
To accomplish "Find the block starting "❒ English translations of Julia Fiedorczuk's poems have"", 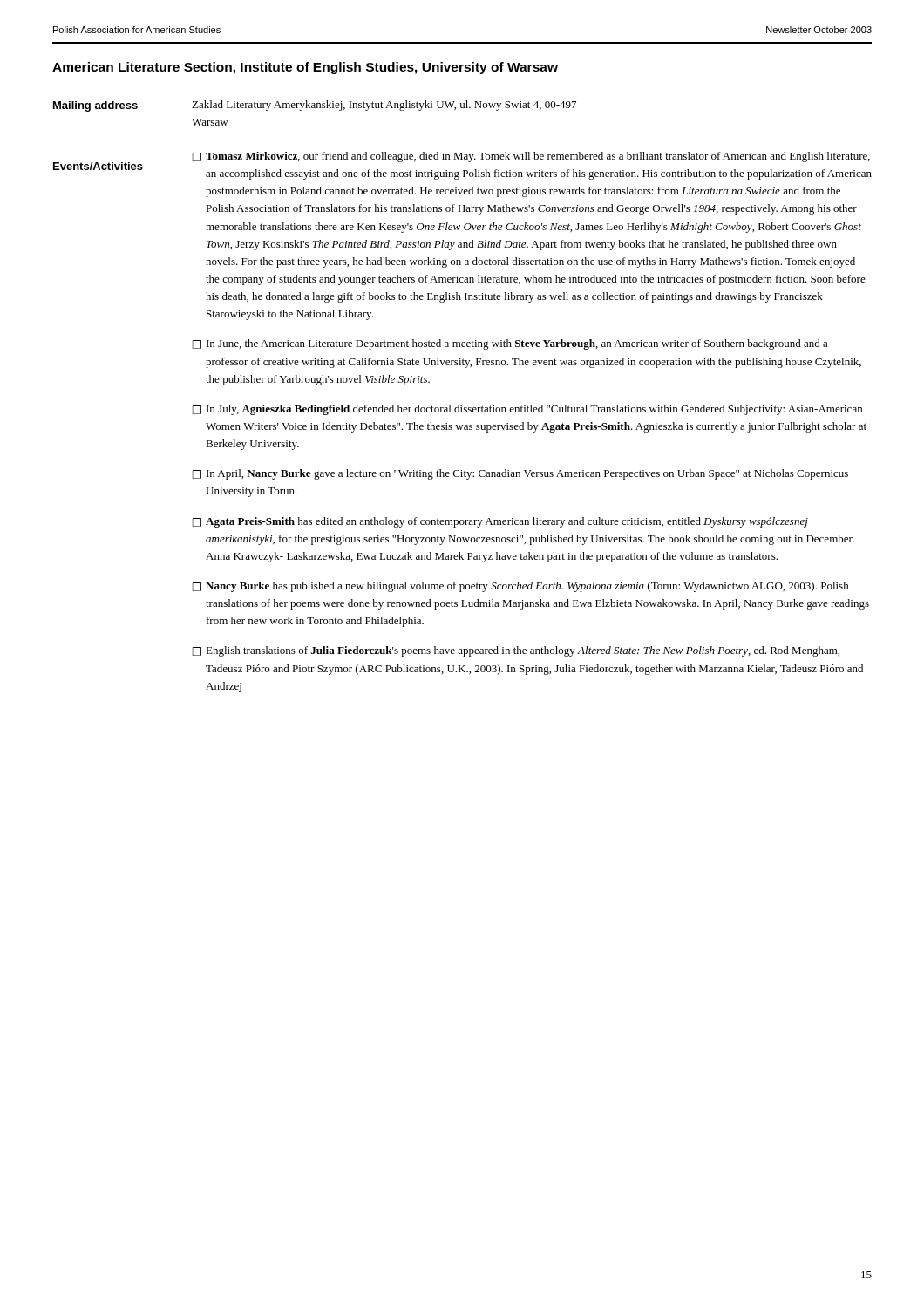I will (532, 668).
